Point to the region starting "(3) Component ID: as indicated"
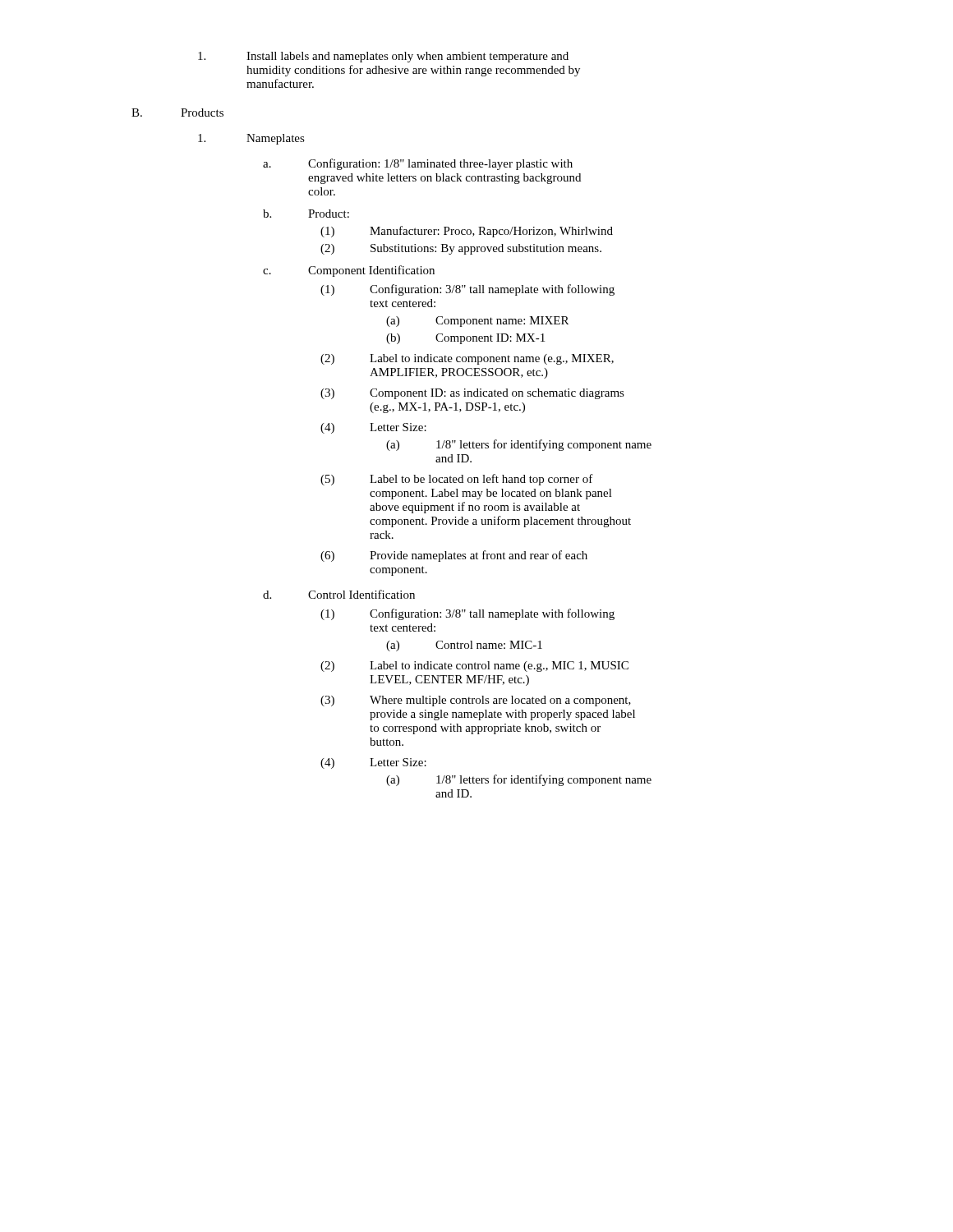Screen dimensions: 1232x953 pyautogui.click(x=472, y=400)
